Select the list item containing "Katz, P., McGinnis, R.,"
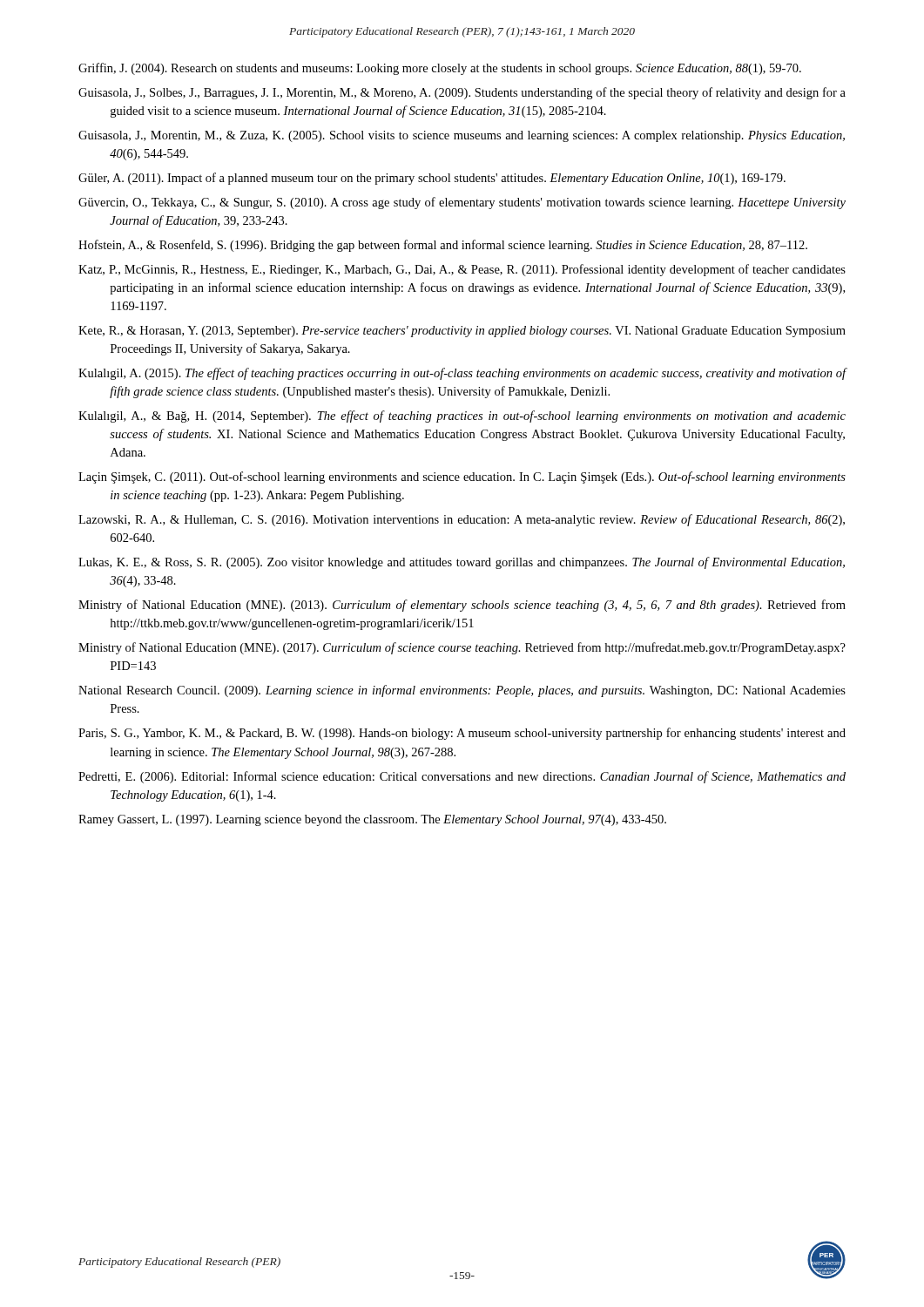Image resolution: width=924 pixels, height=1307 pixels. (462, 288)
